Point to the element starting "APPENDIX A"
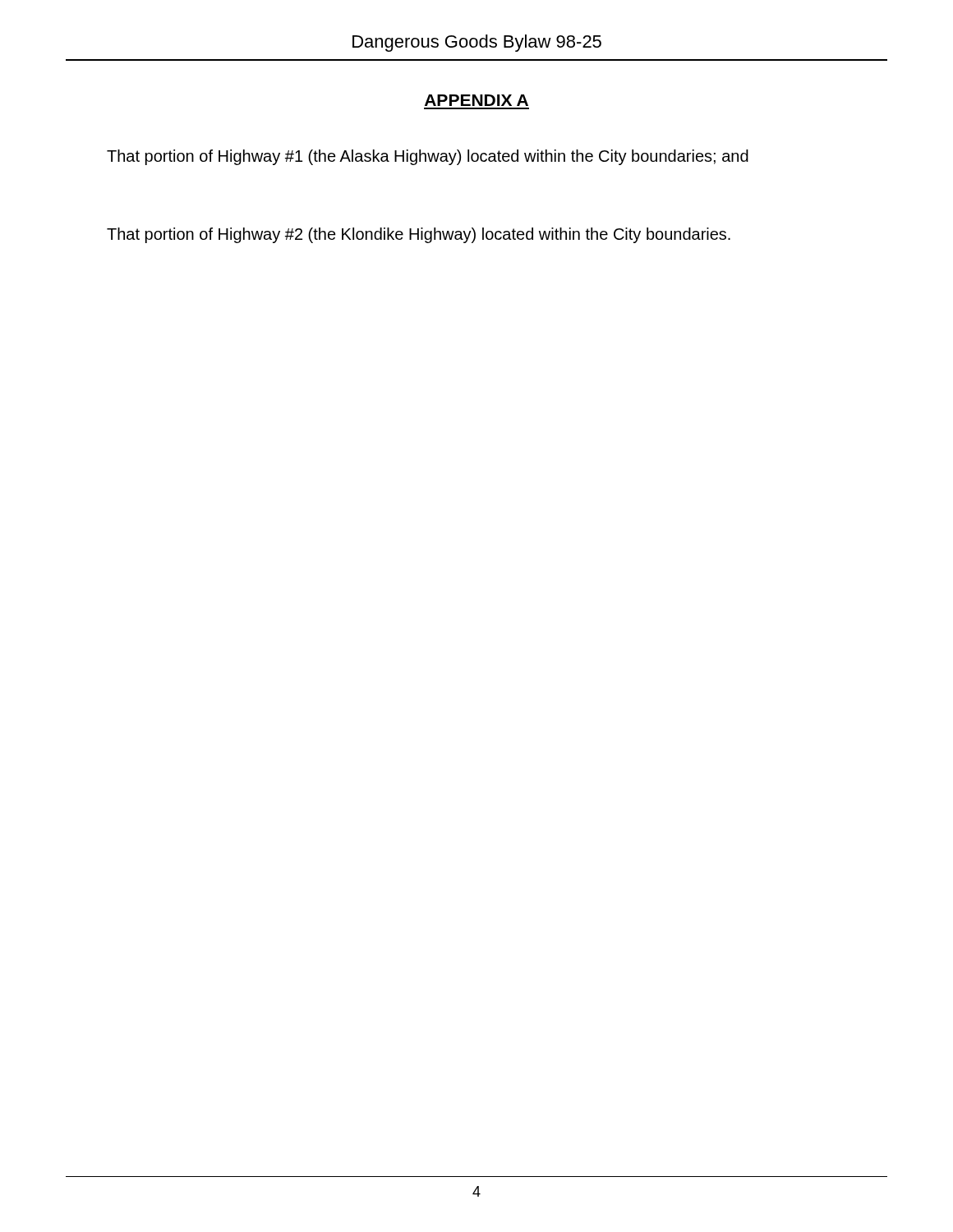Image resolution: width=953 pixels, height=1232 pixels. [x=476, y=100]
